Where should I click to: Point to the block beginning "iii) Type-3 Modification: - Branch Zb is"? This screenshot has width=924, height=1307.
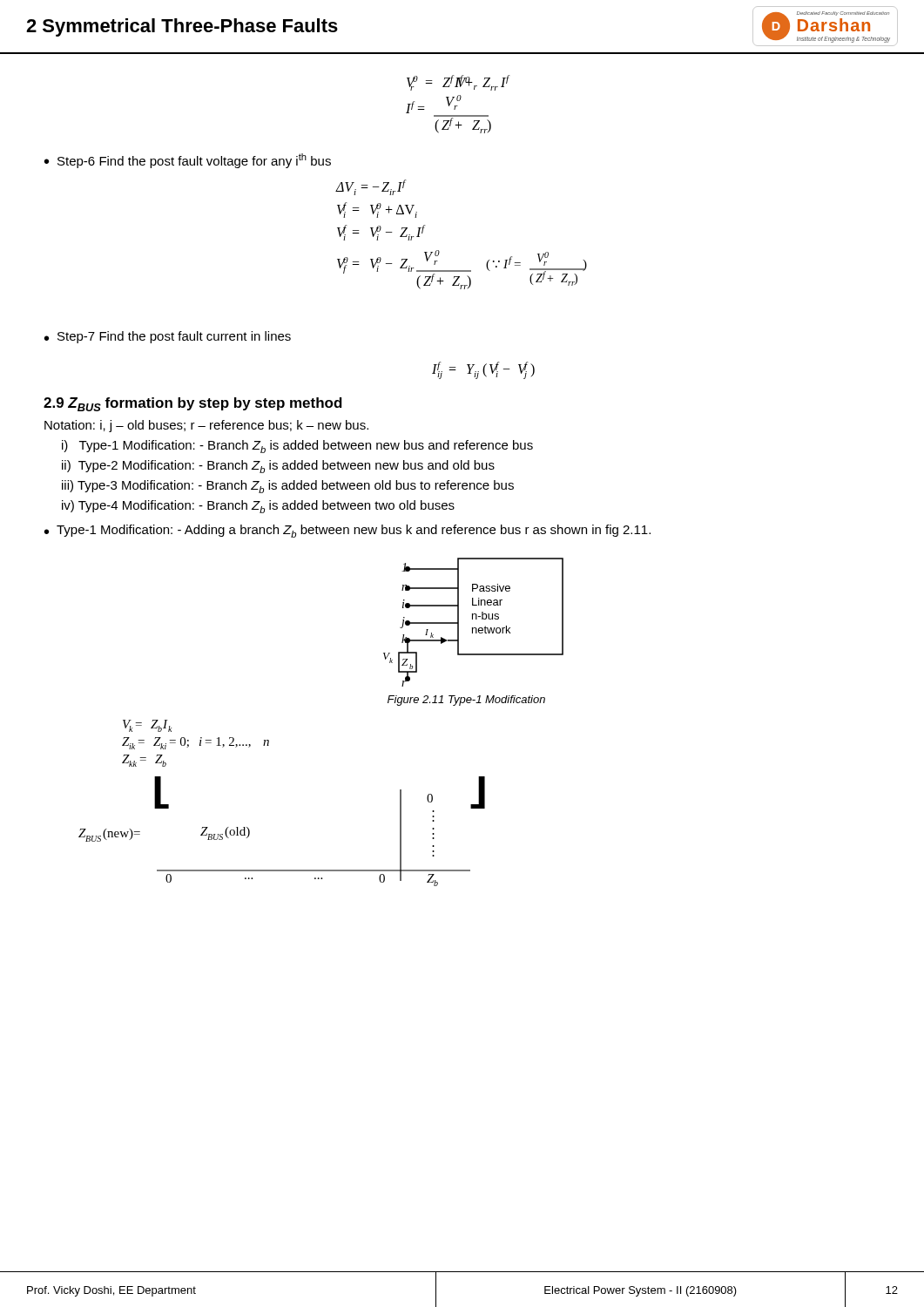[x=288, y=487]
